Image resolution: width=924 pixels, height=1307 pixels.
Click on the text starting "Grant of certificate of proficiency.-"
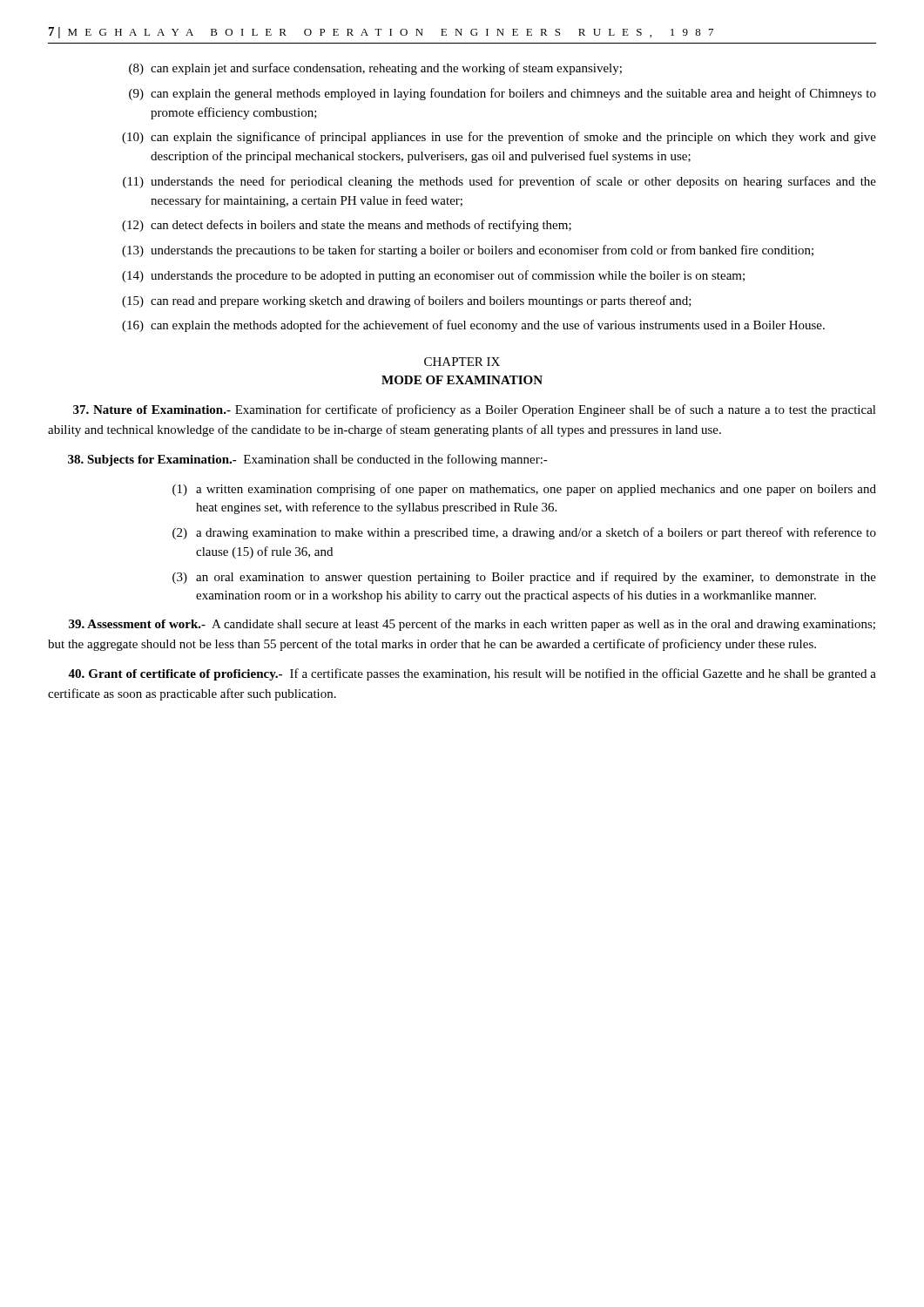pos(462,683)
